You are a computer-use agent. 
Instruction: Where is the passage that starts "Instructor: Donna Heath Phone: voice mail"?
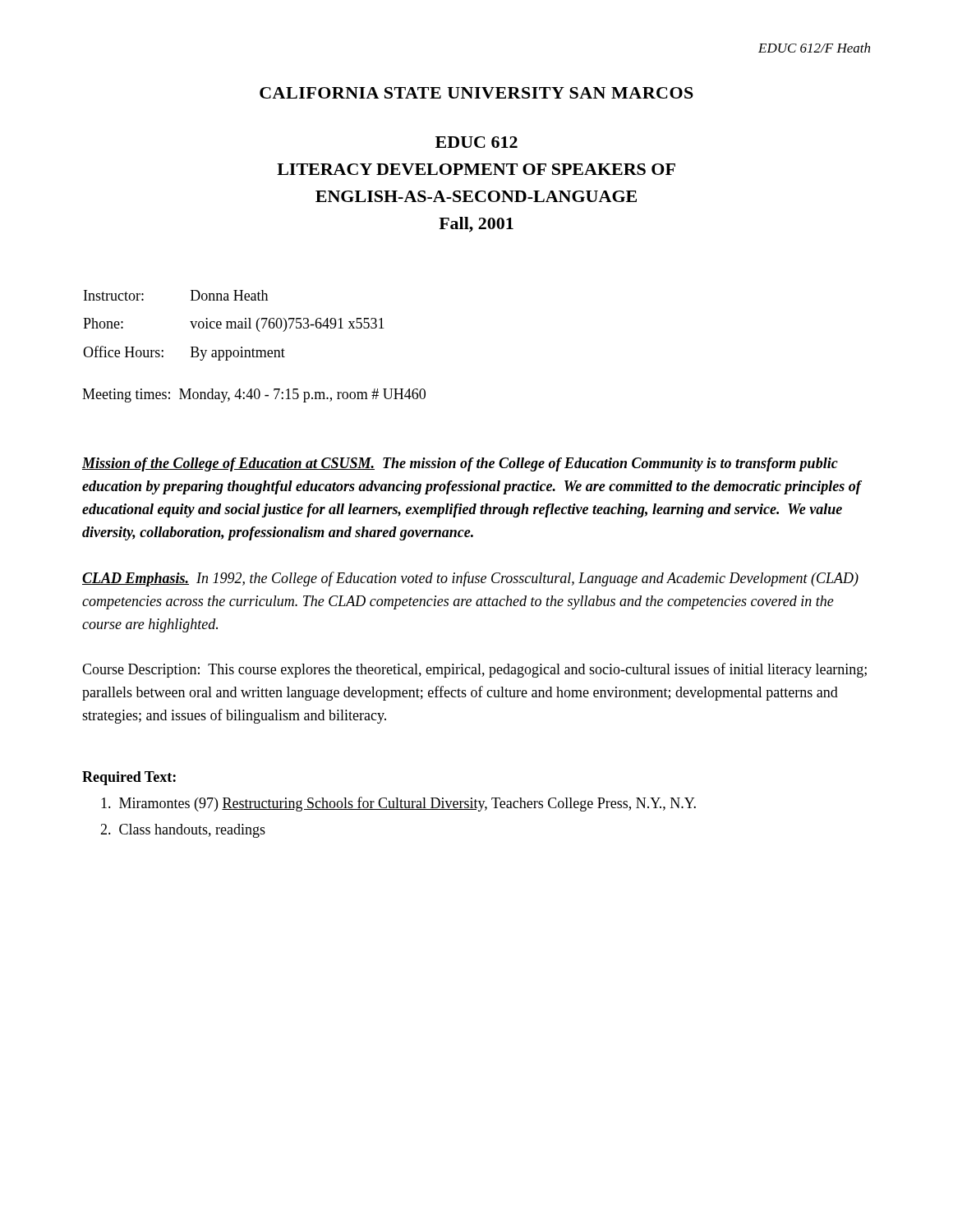click(x=234, y=324)
